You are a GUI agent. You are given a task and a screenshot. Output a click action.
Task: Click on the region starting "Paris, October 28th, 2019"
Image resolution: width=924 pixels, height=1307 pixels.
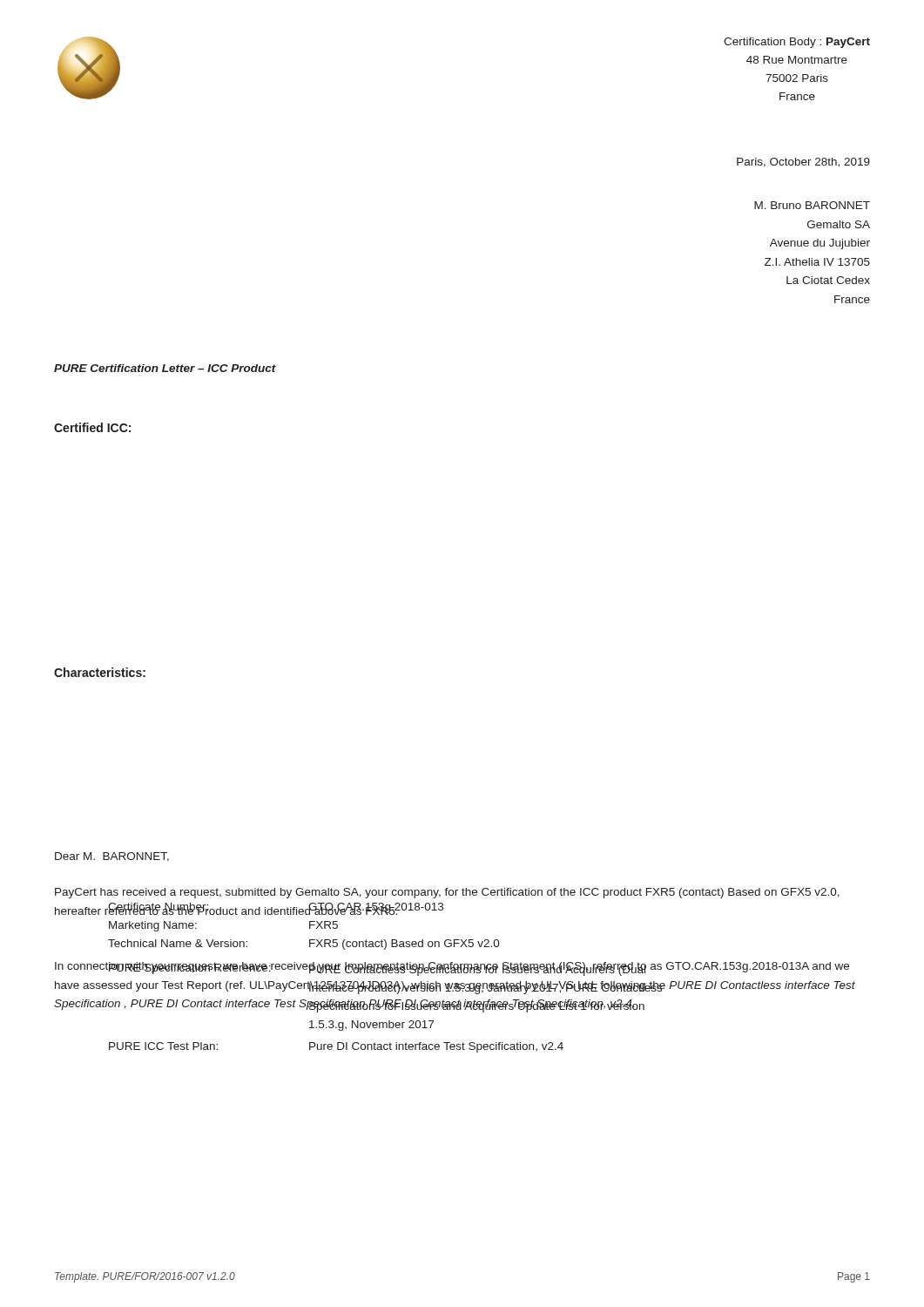click(803, 162)
